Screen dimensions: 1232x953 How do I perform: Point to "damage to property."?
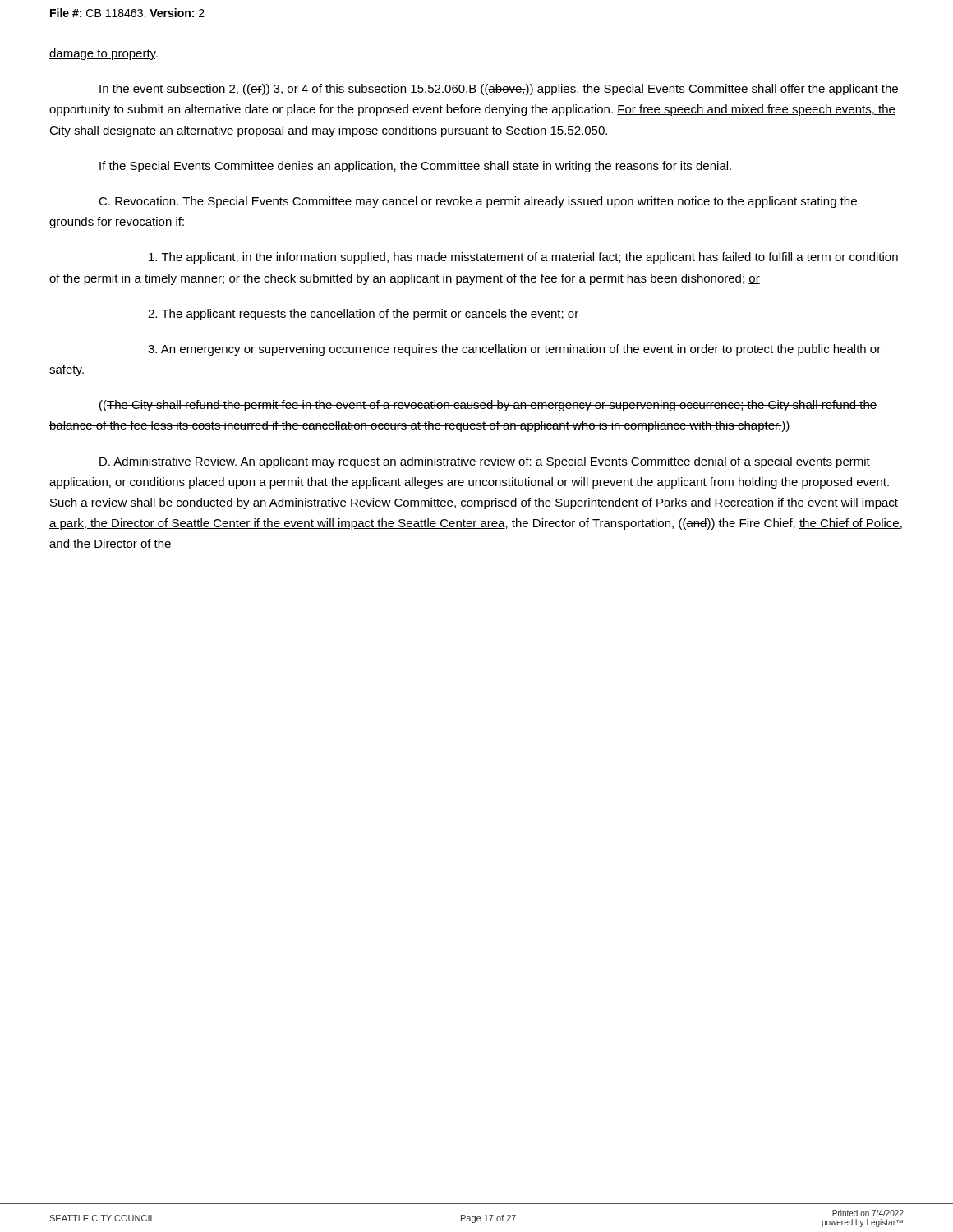[x=104, y=53]
